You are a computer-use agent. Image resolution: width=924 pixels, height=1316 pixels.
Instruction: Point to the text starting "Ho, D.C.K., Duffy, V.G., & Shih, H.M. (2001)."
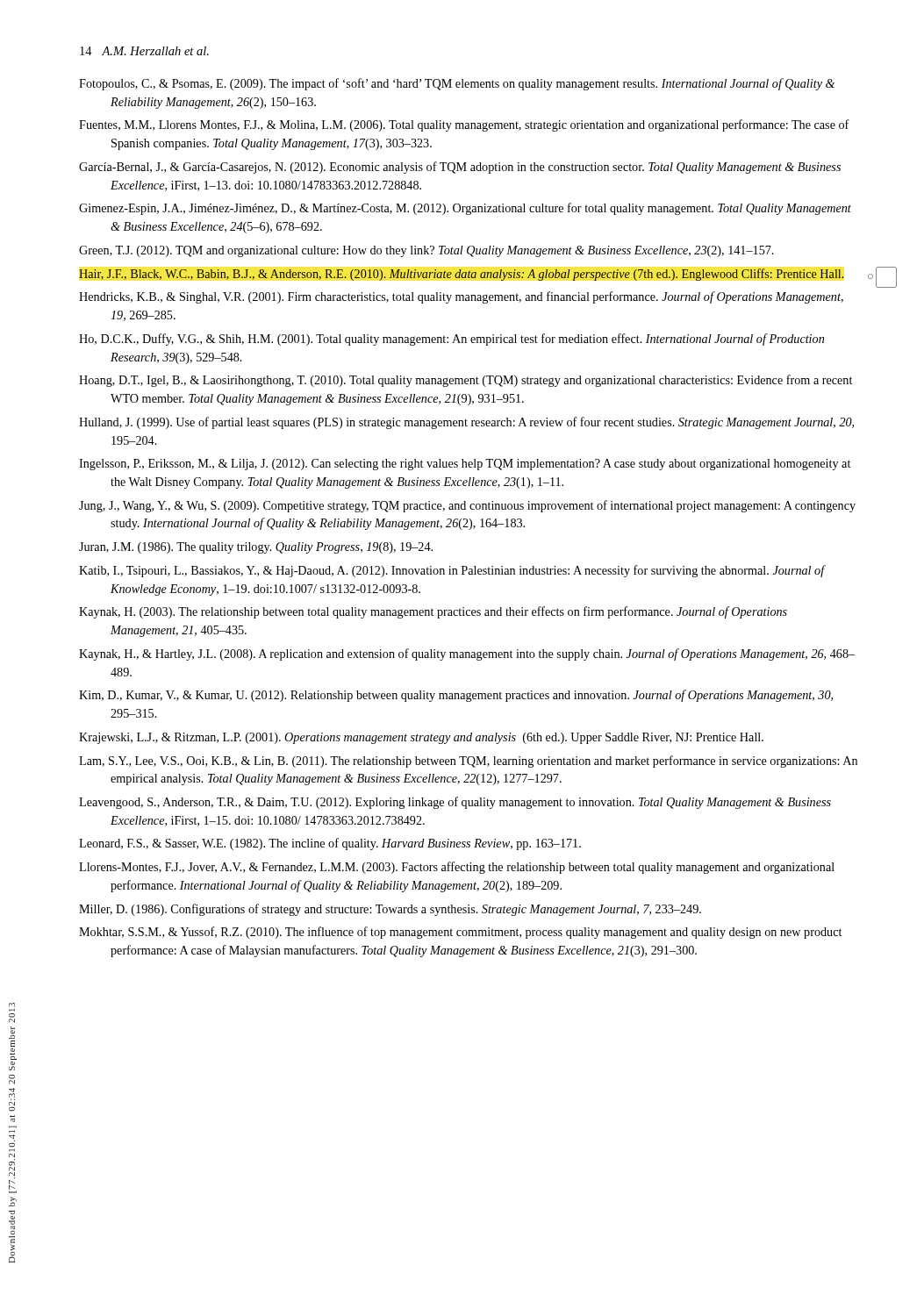452,348
